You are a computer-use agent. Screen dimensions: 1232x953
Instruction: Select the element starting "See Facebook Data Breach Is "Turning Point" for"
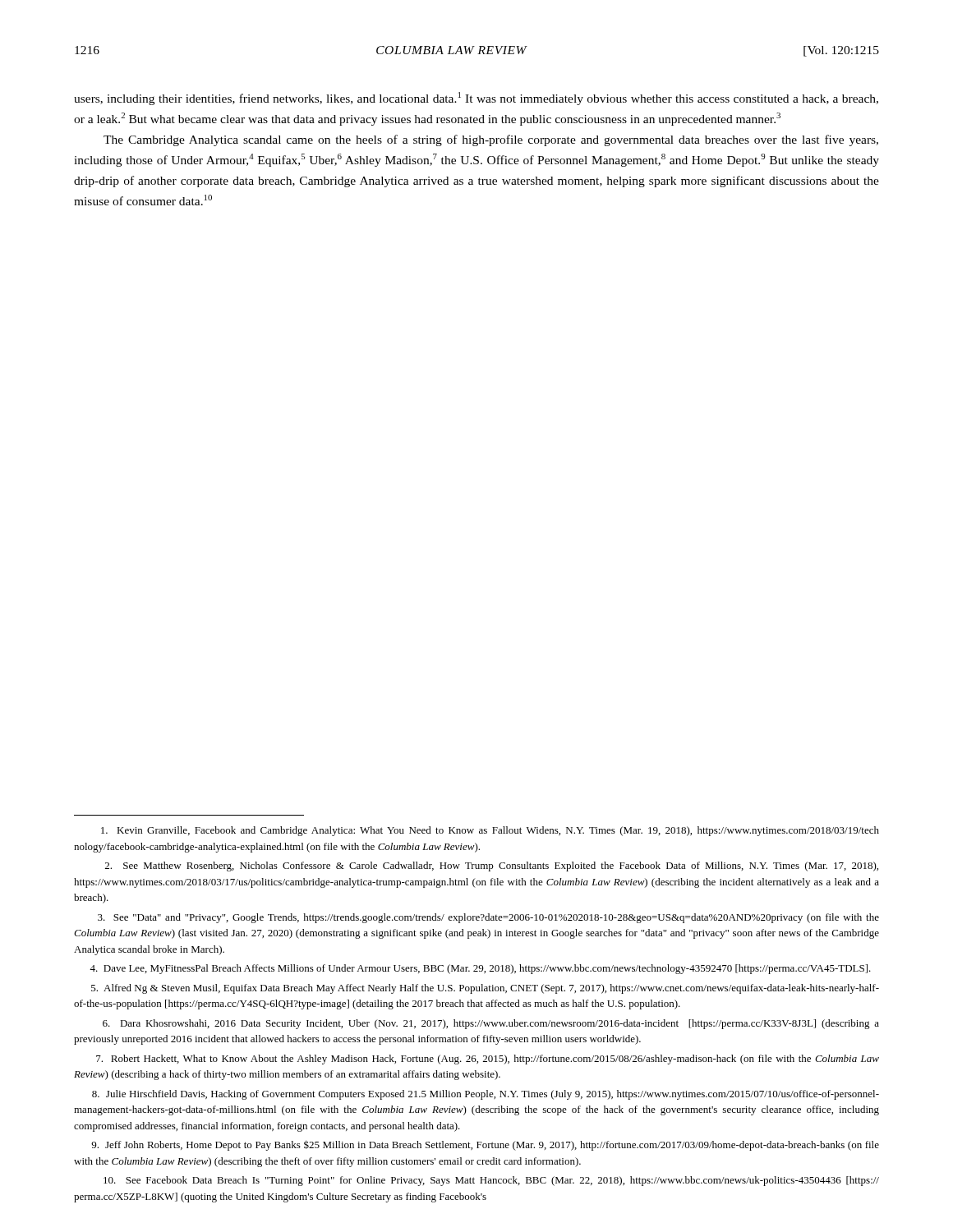point(476,1188)
